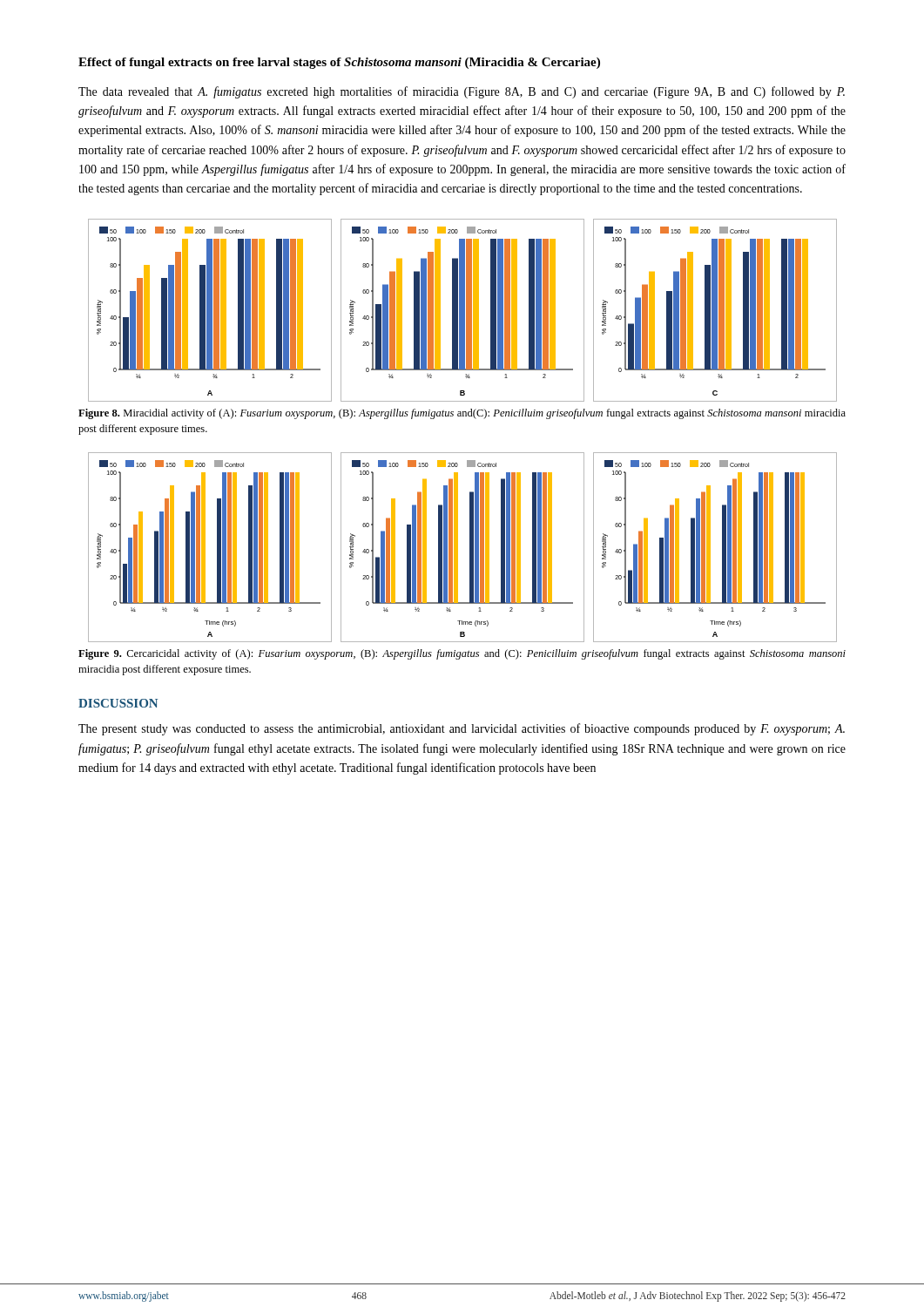Click the section header that begins "Effect of fungal extracts on free larval stages"
924x1307 pixels.
point(340,62)
